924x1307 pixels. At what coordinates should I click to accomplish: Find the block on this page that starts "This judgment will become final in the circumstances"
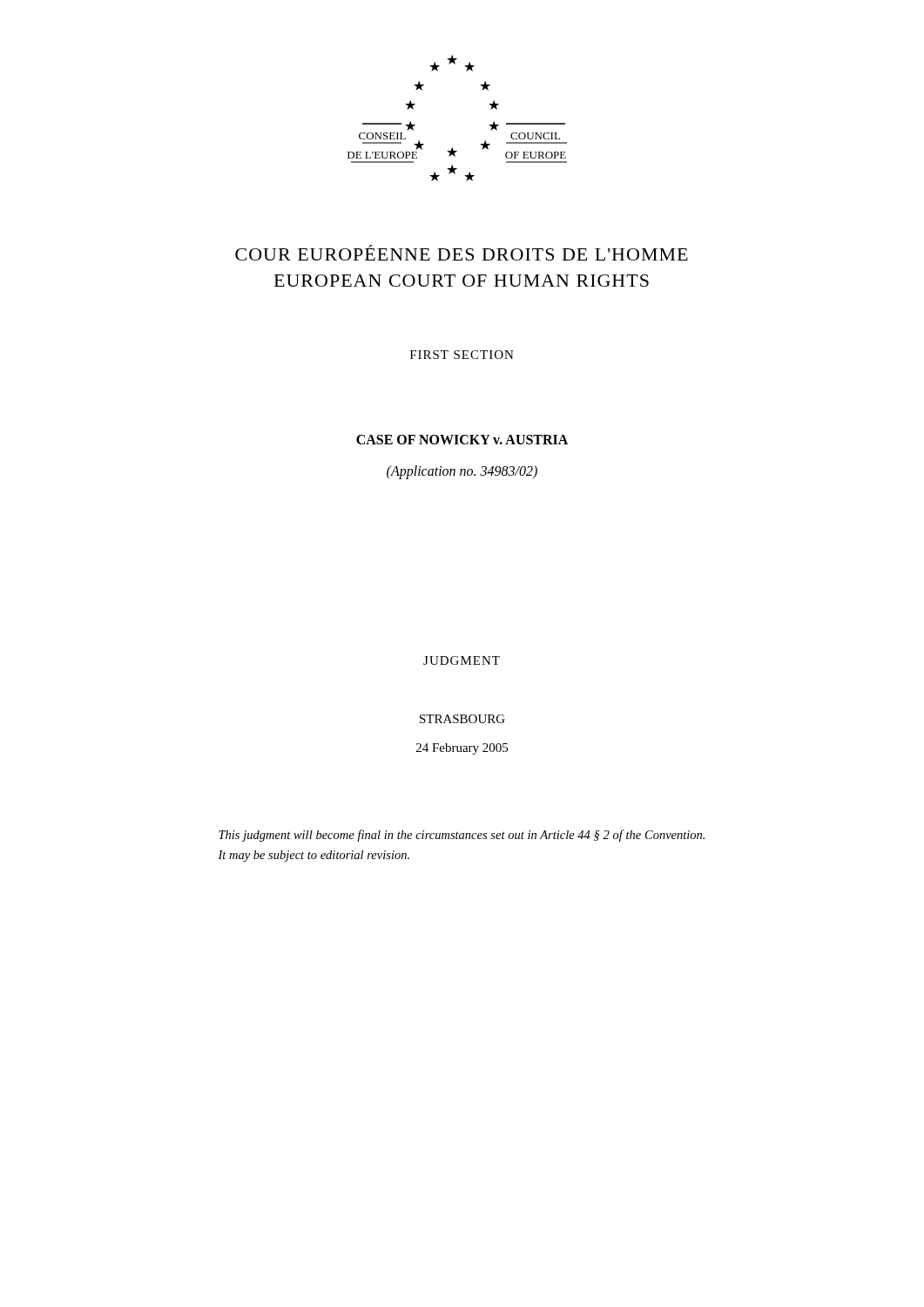pyautogui.click(x=462, y=845)
